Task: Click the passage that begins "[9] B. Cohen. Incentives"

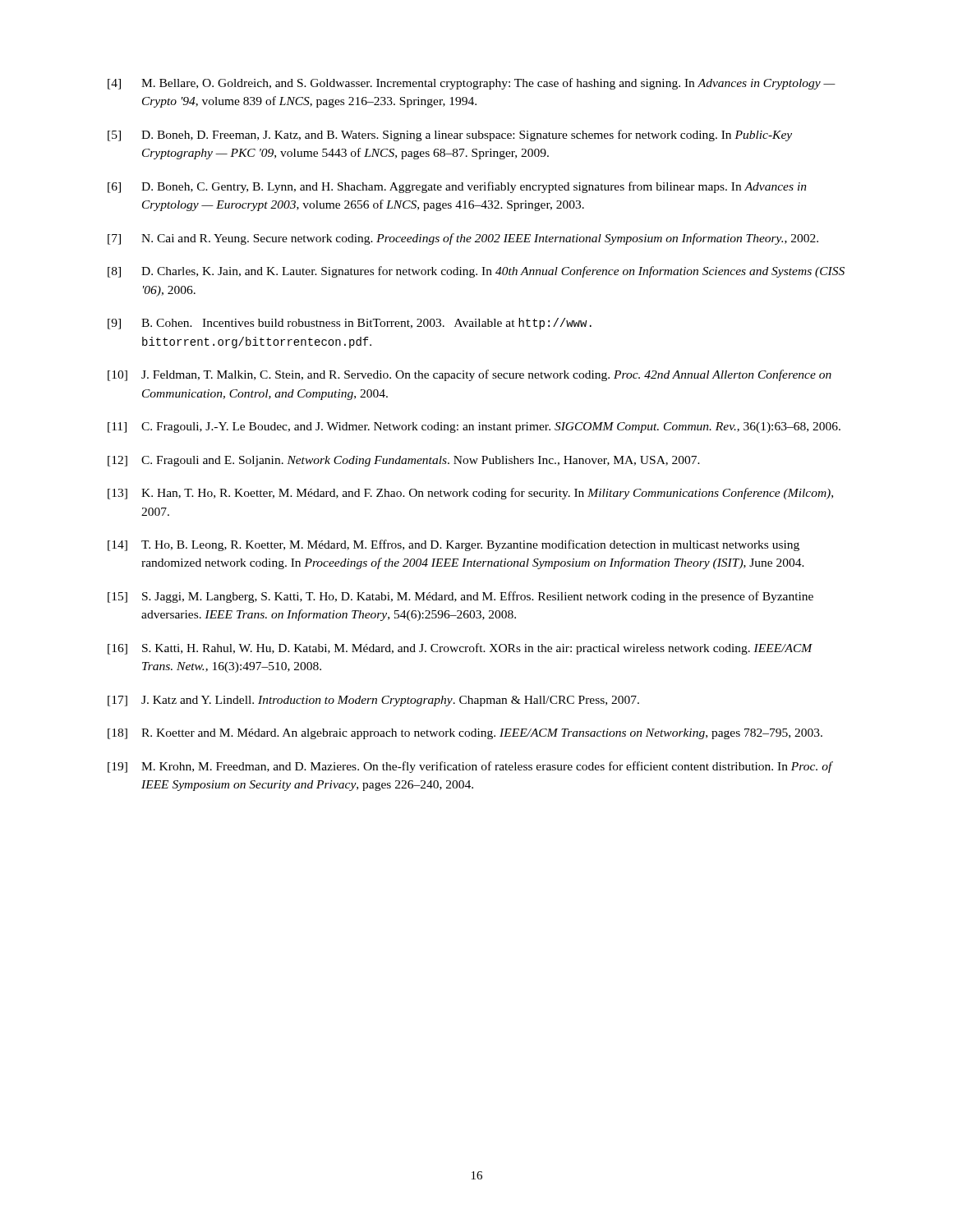Action: click(476, 332)
